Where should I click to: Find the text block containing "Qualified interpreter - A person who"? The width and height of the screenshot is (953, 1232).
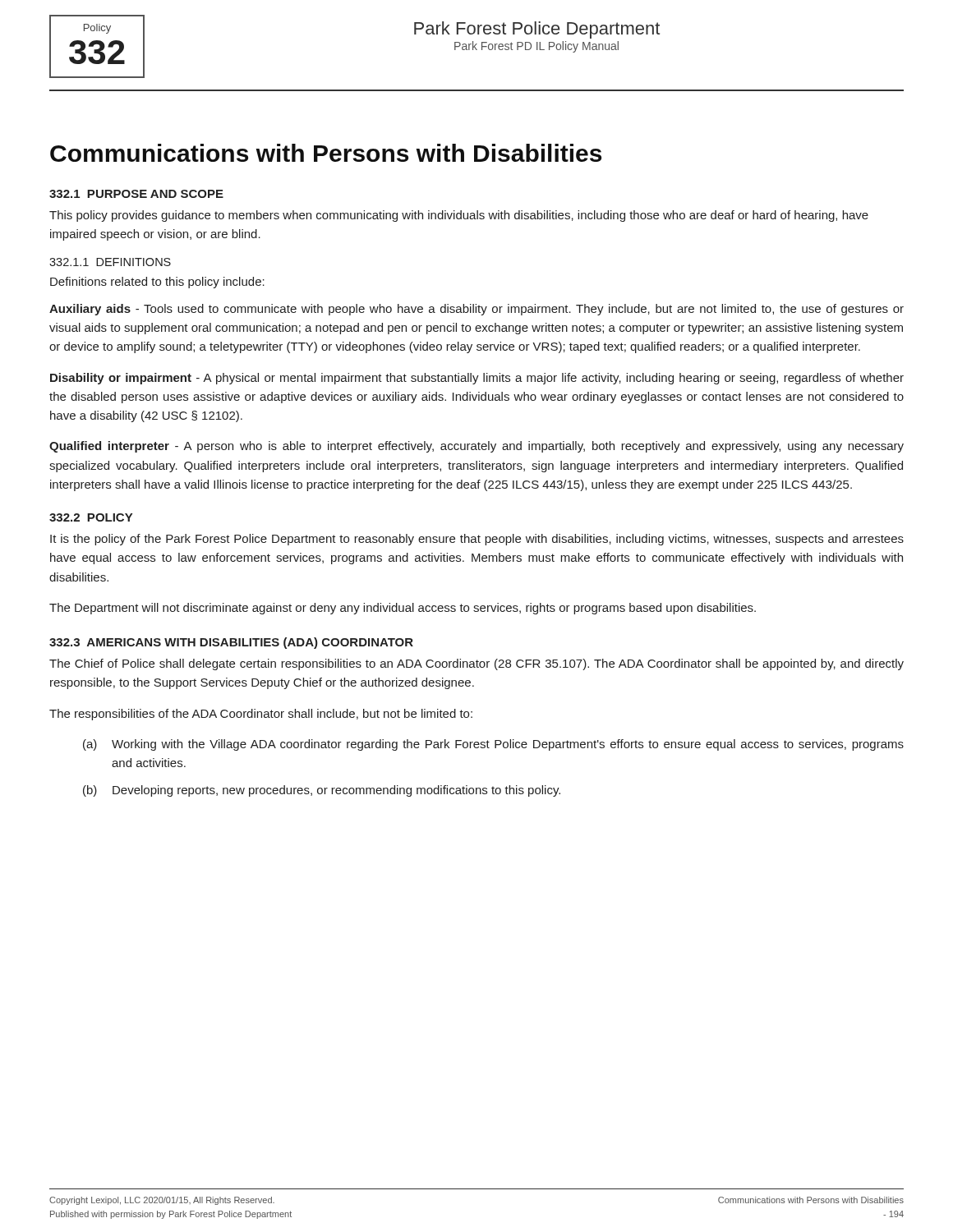476,465
